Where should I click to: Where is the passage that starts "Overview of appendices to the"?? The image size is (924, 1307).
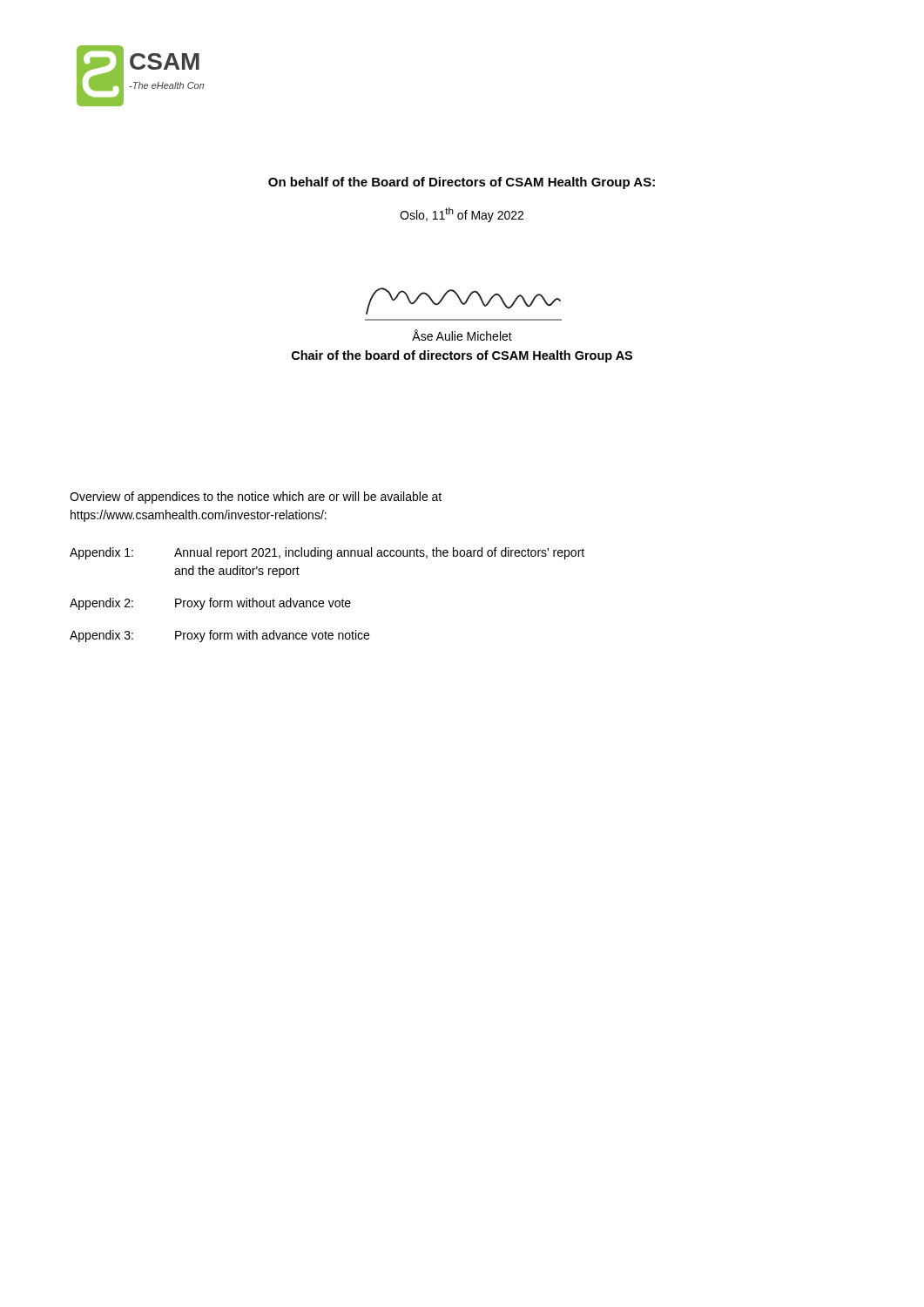tap(256, 506)
